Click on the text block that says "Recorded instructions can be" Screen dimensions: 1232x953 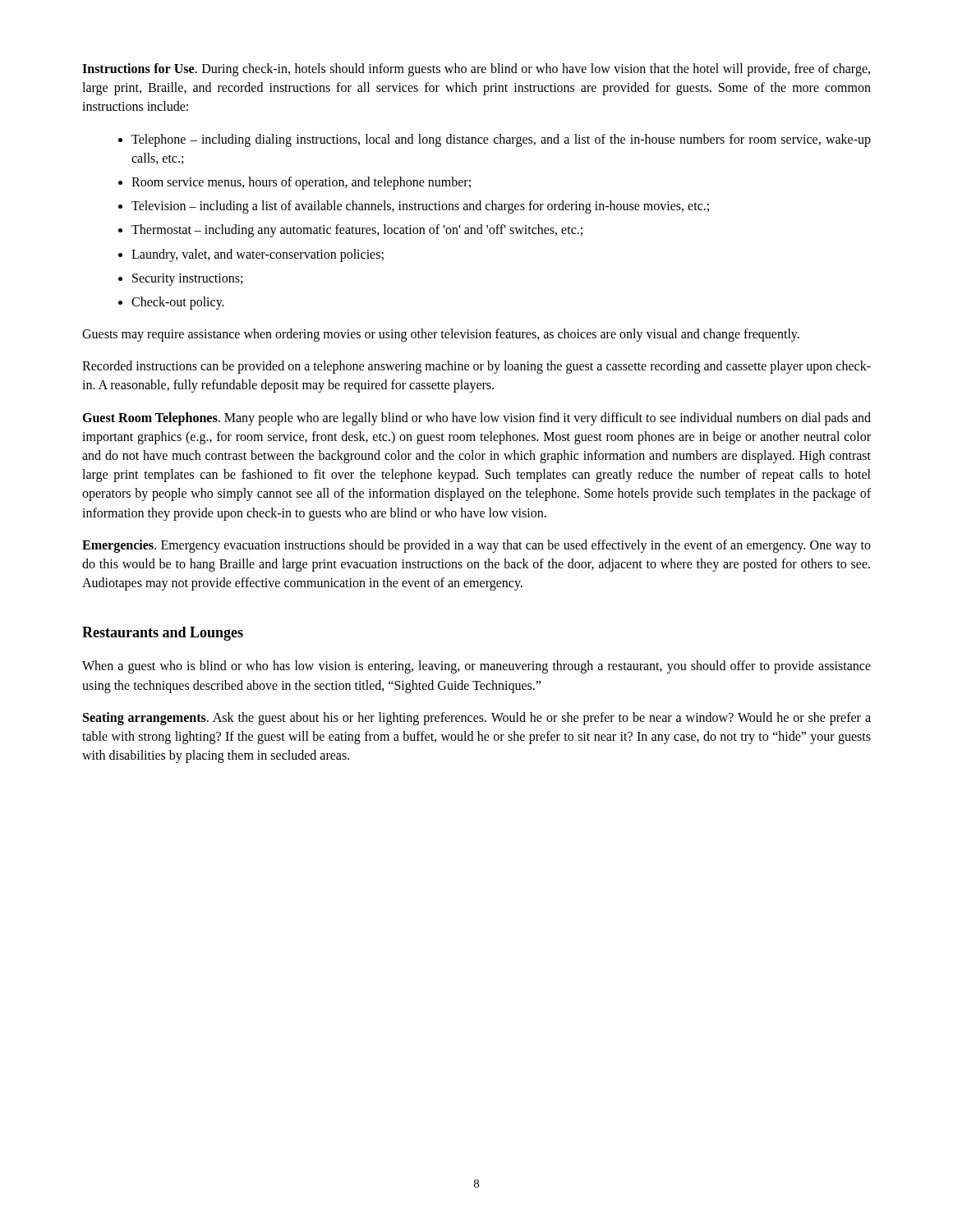pos(476,376)
